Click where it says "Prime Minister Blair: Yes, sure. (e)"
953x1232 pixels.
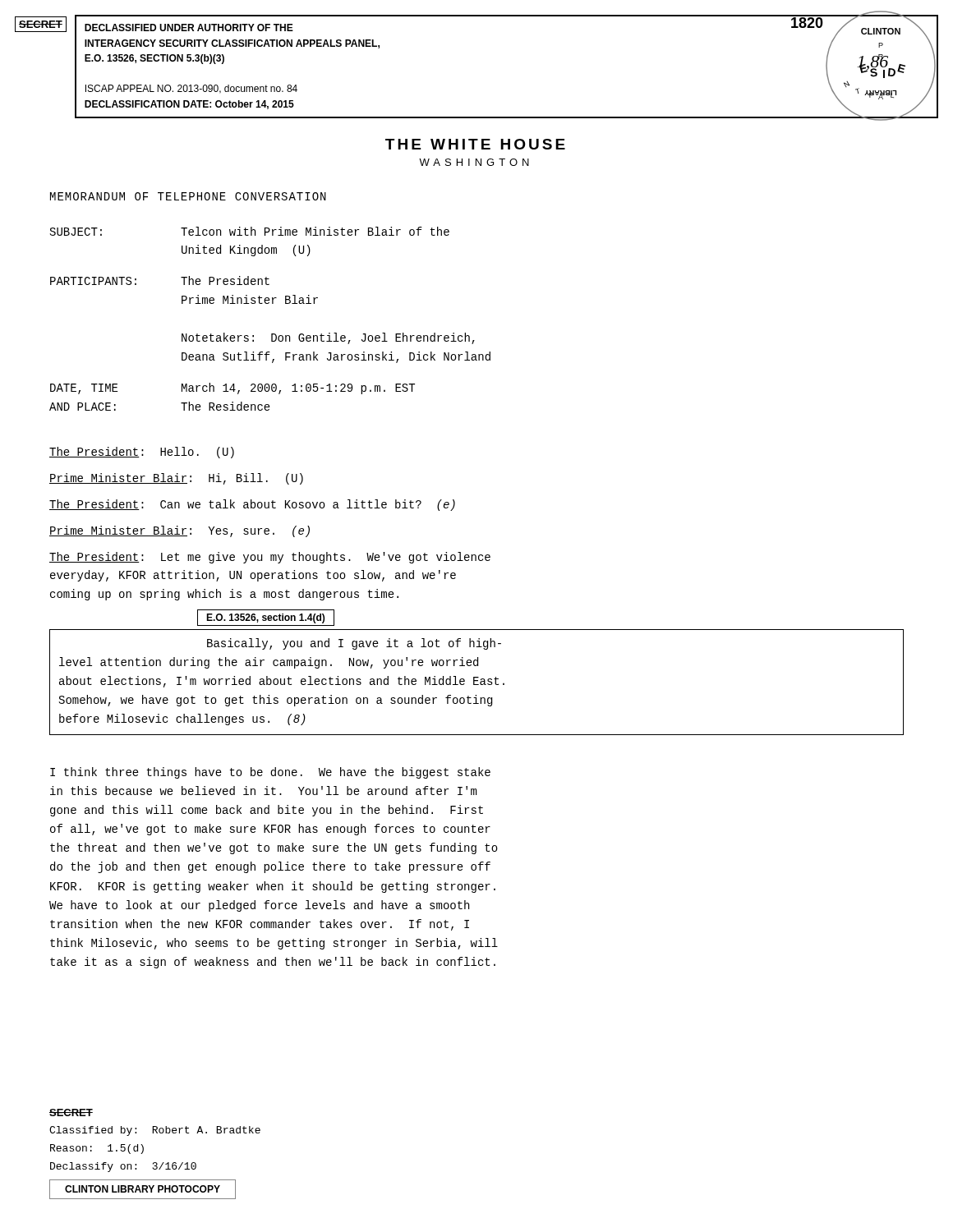tap(180, 531)
